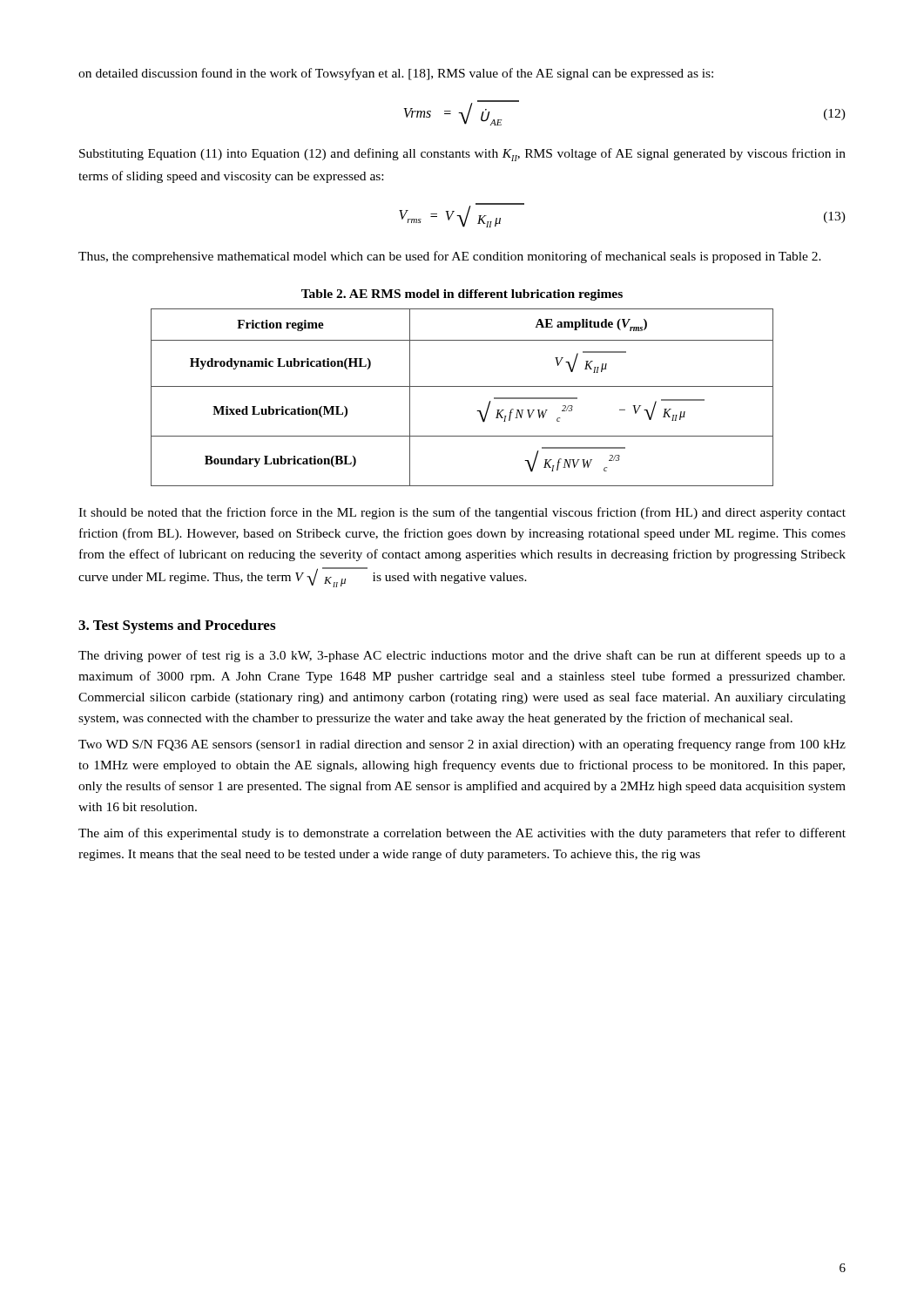This screenshot has width=924, height=1307.
Task: Click on the block starting "Thus, the comprehensive mathematical model"
Action: tap(462, 256)
